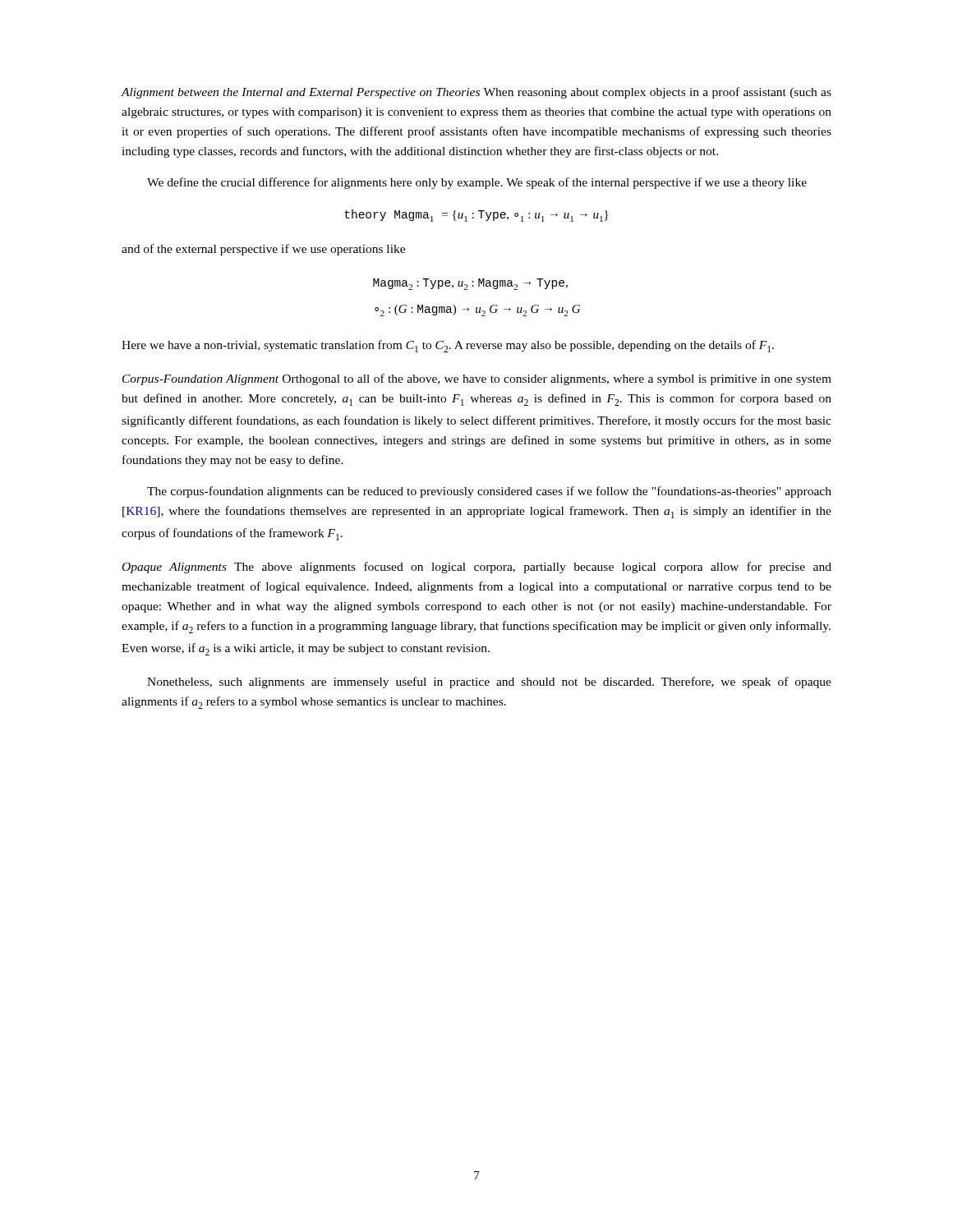Locate the text block with the text "Corpus-Foundation Alignment Orthogonal to all of the"

476,419
